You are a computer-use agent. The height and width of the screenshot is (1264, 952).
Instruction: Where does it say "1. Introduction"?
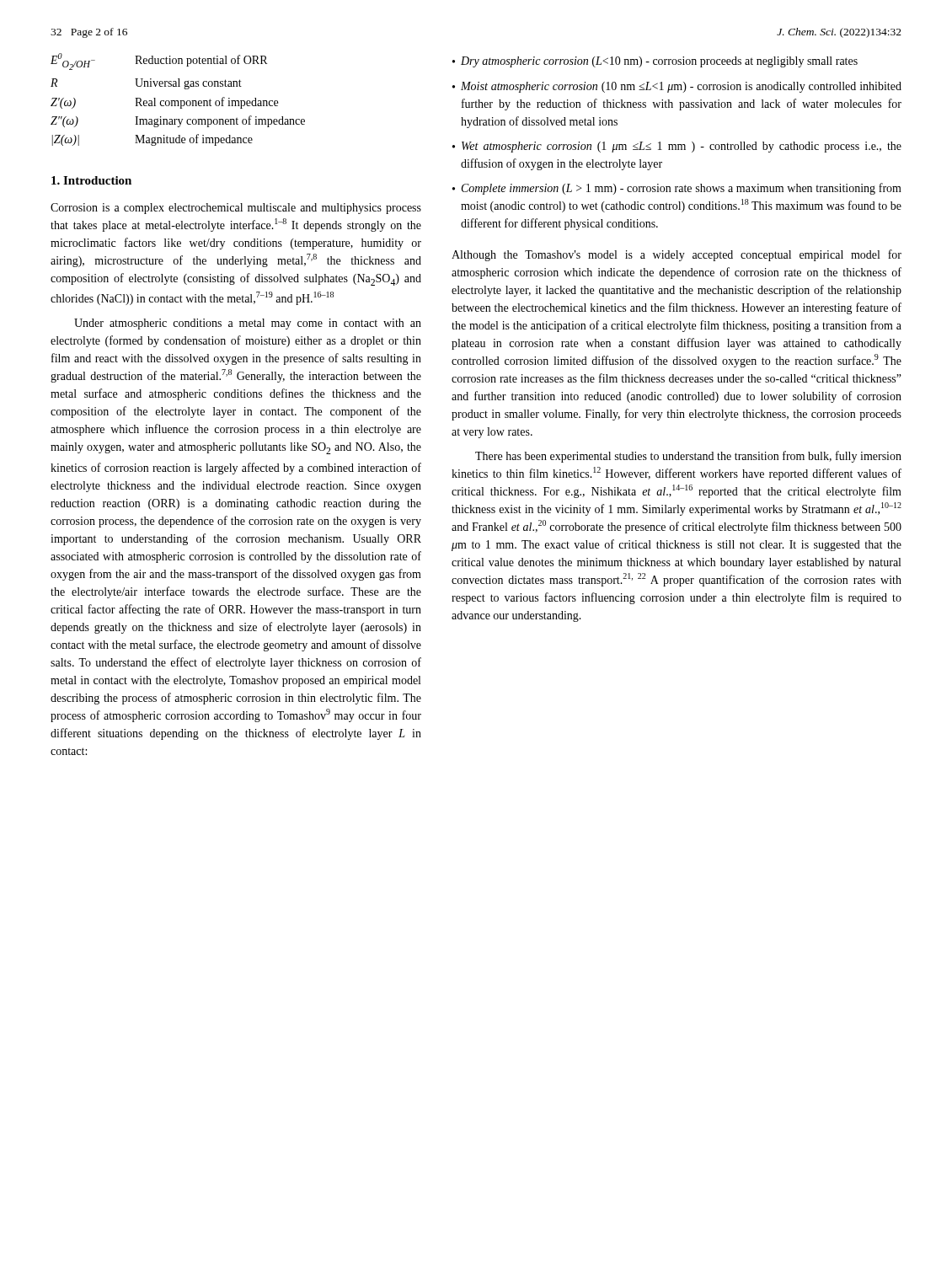(x=91, y=181)
